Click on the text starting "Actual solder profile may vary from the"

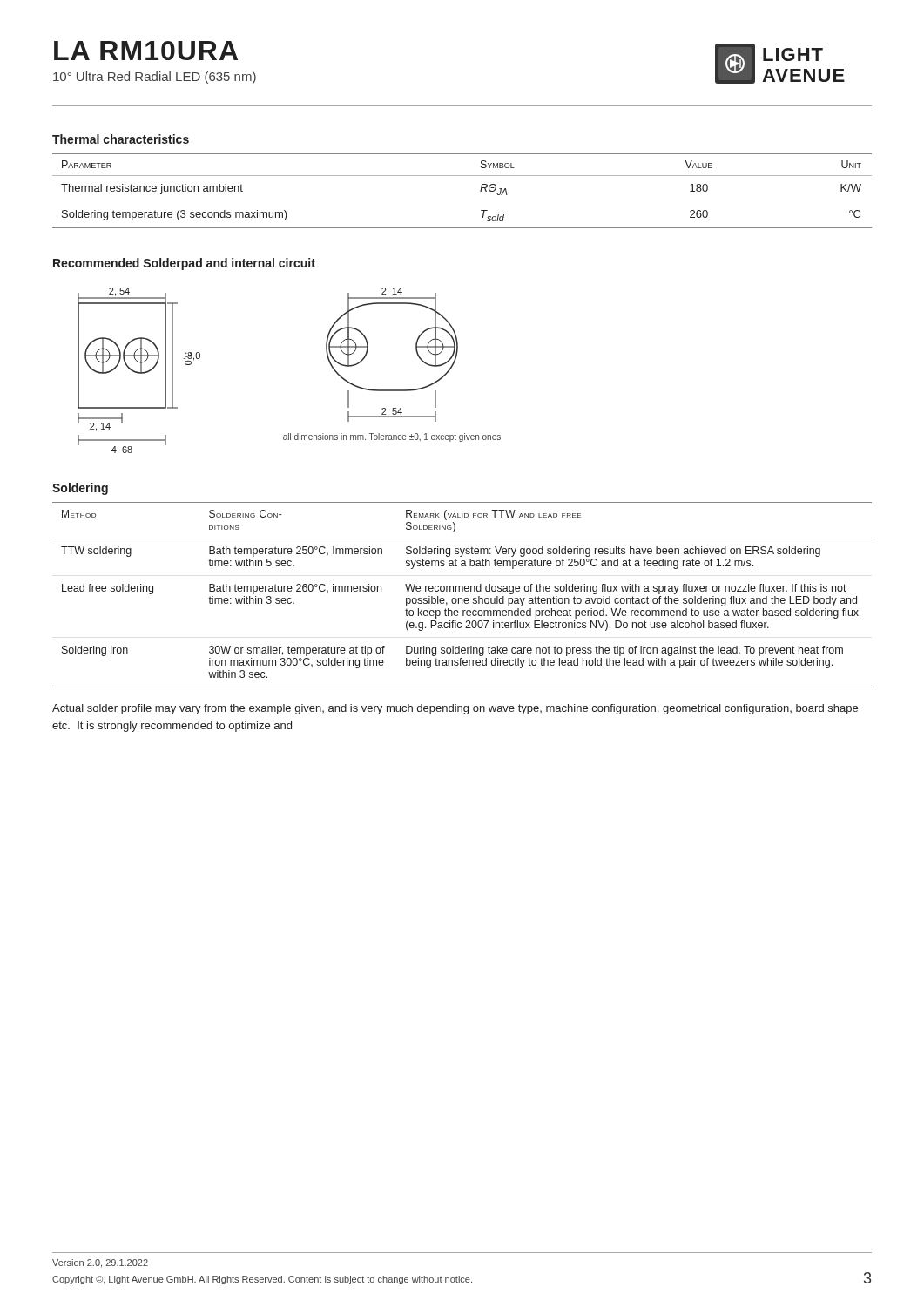click(x=455, y=717)
